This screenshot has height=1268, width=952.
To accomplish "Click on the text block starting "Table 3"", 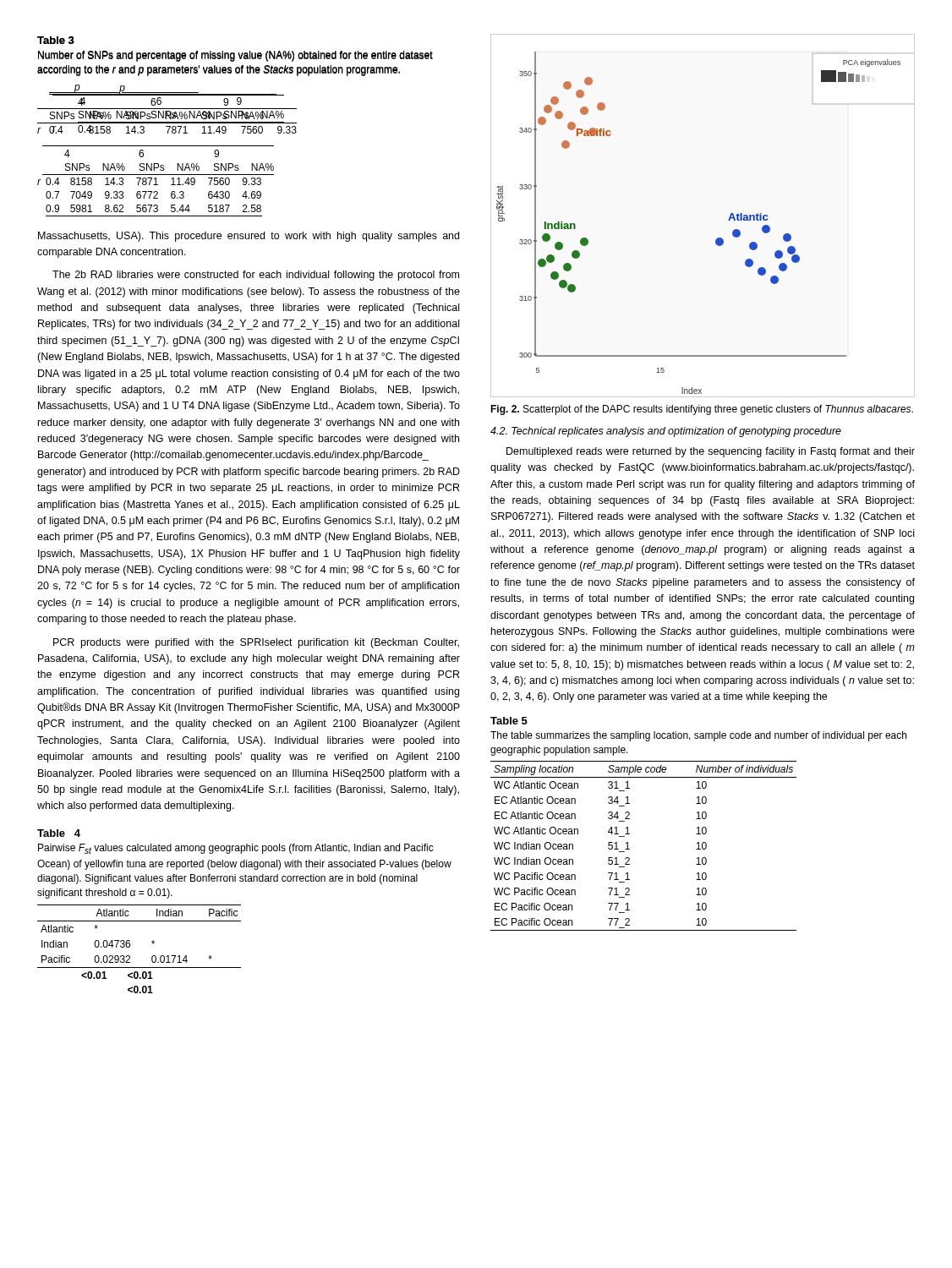I will point(56,40).
